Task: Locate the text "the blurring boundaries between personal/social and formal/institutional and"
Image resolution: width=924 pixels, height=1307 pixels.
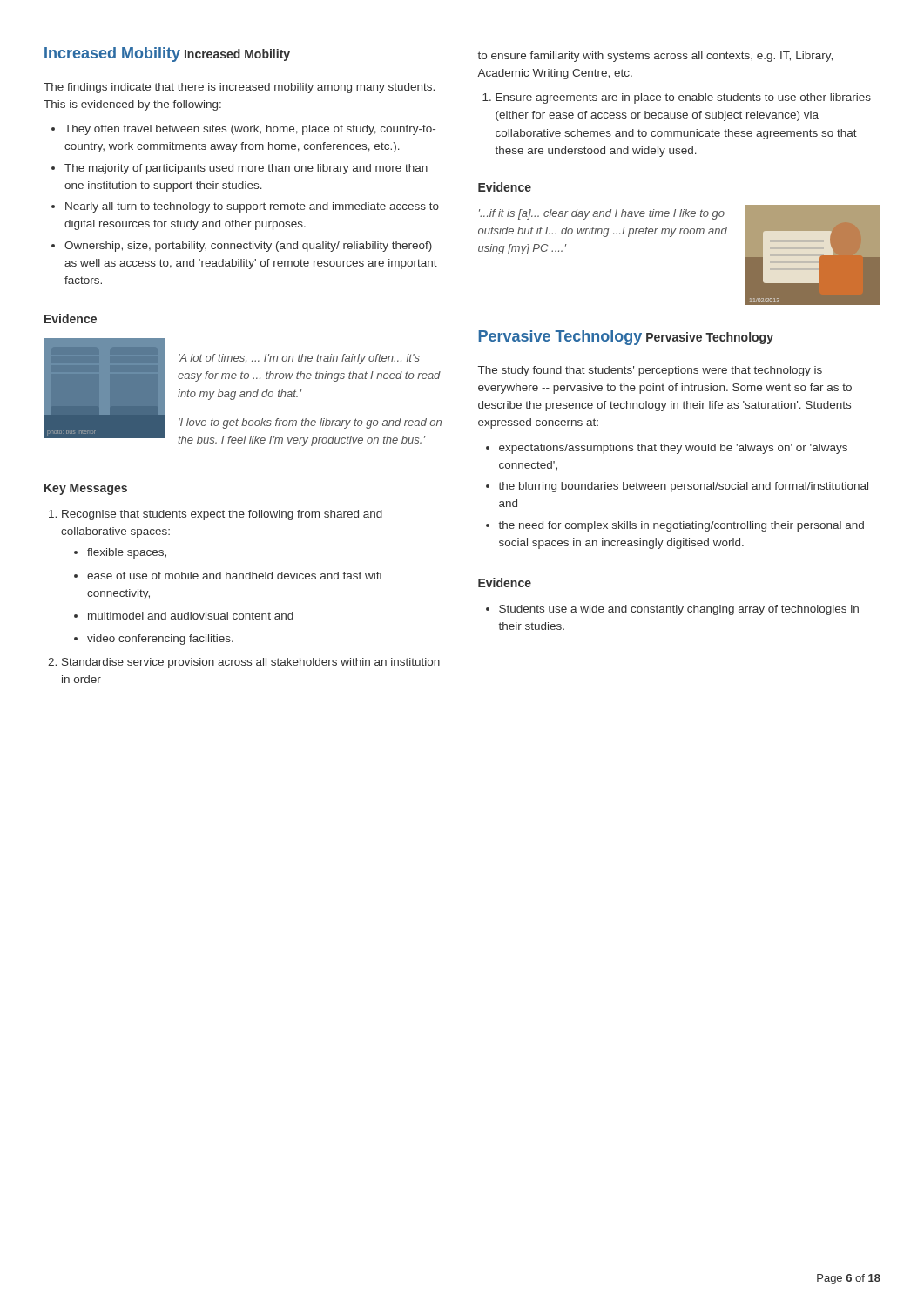Action: 684,495
